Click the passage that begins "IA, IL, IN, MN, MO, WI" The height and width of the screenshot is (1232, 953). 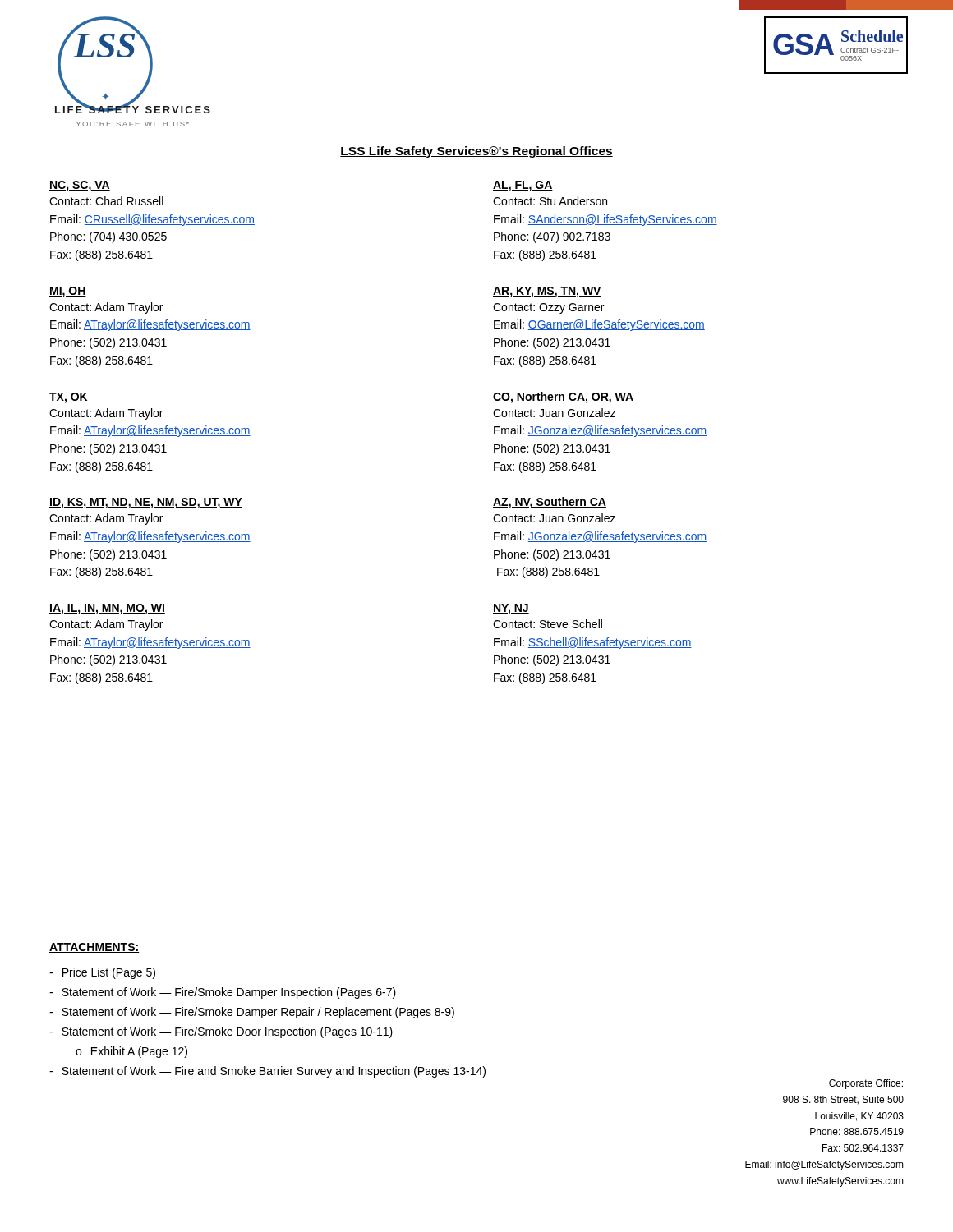point(255,644)
